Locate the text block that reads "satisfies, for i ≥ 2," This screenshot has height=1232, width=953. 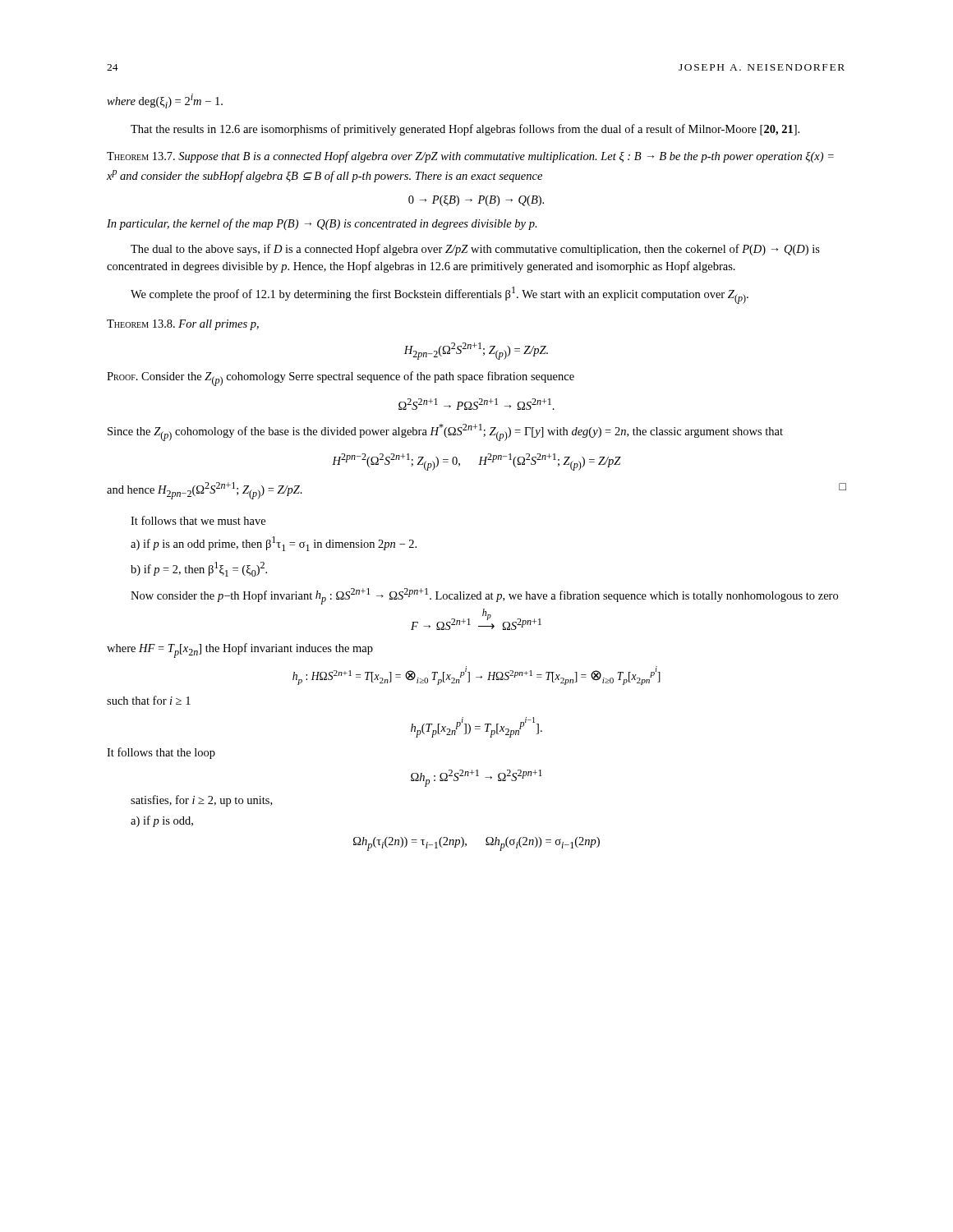coord(202,800)
